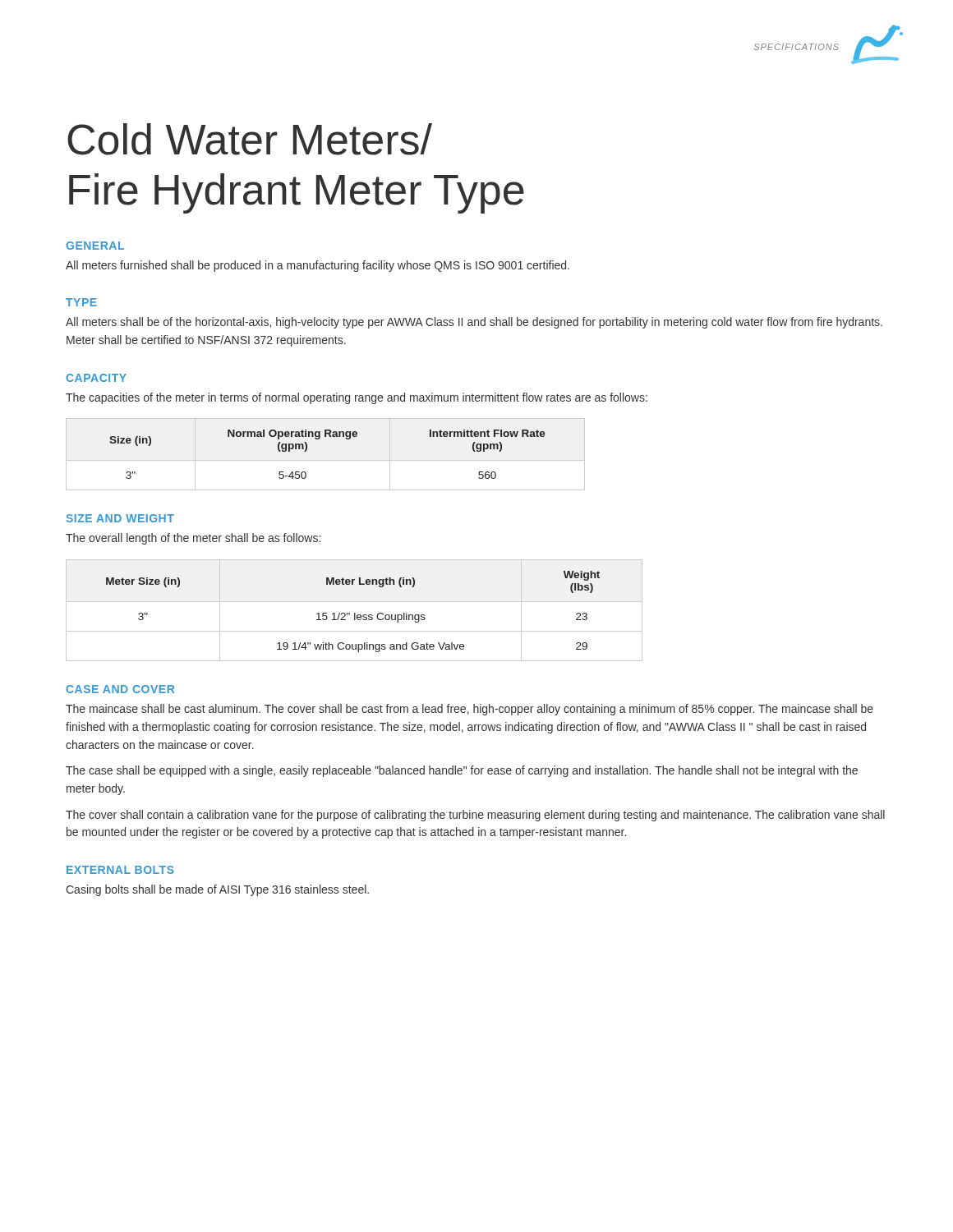The width and height of the screenshot is (953, 1232).
Task: Locate the text block that says "All meters shall be of the horizontal-axis,"
Action: pos(474,331)
